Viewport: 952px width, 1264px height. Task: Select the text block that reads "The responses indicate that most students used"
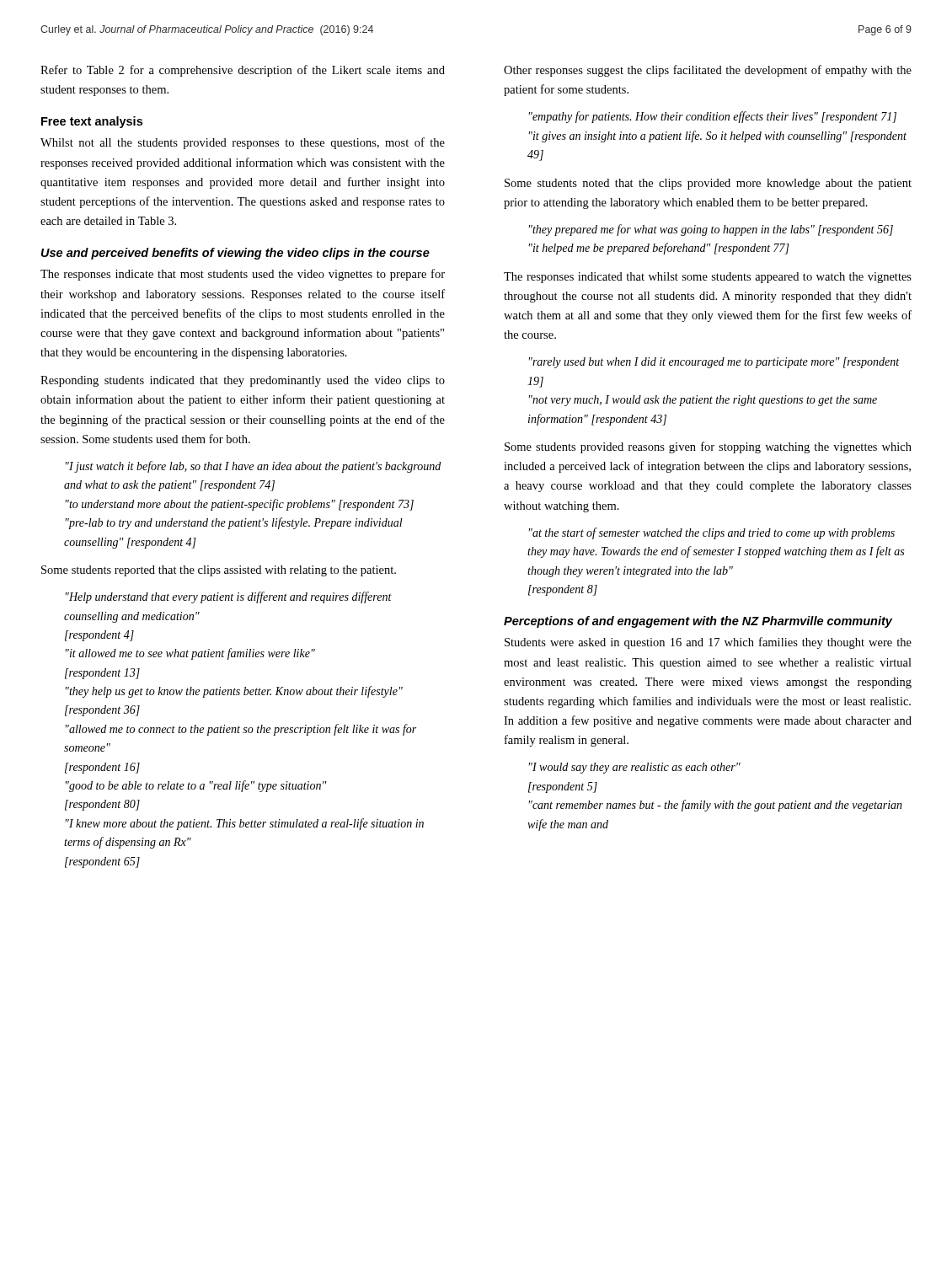(243, 313)
